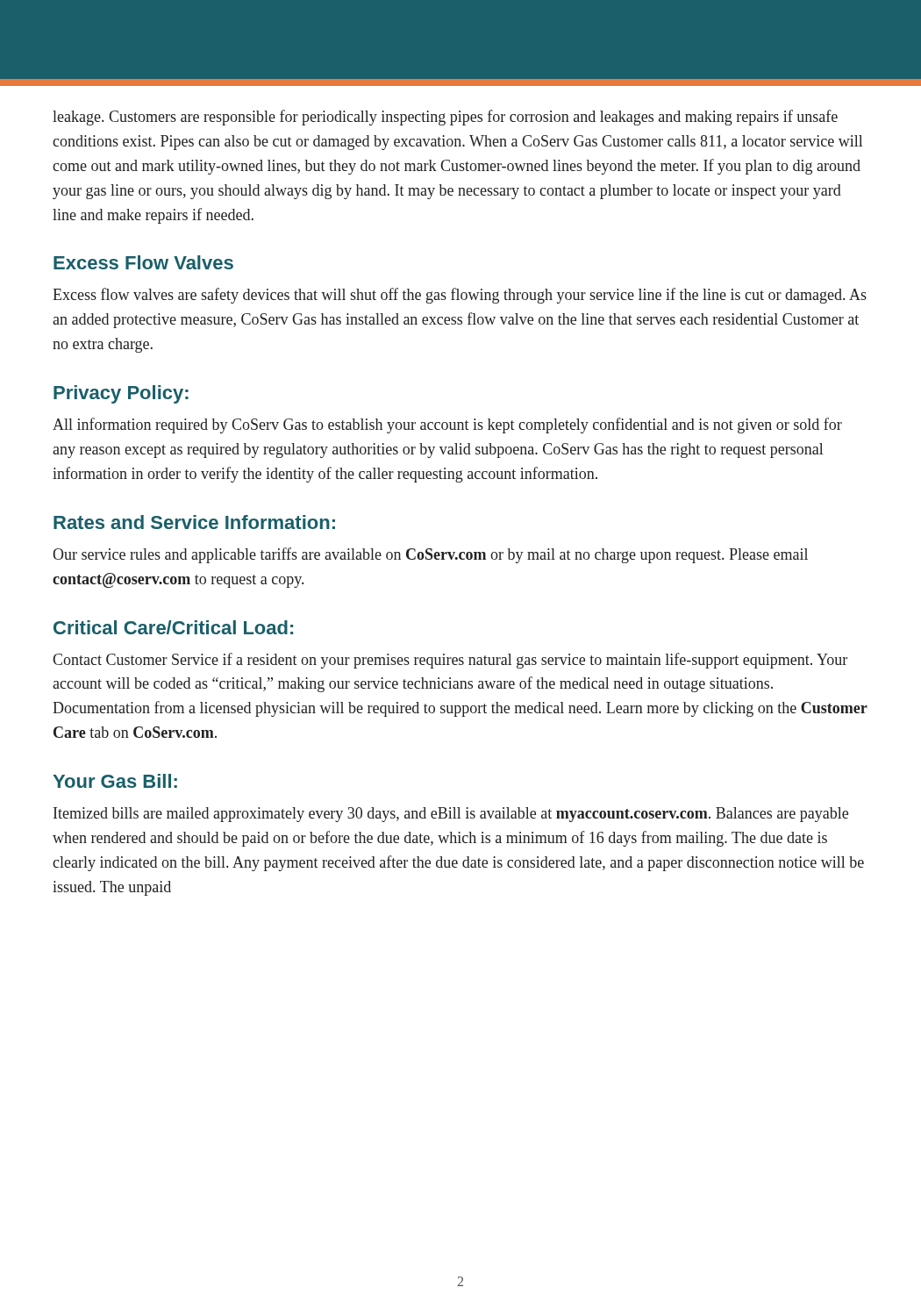Screen dimensions: 1316x921
Task: Click on the section header that reads "Rates and Service Information:"
Action: [x=195, y=522]
